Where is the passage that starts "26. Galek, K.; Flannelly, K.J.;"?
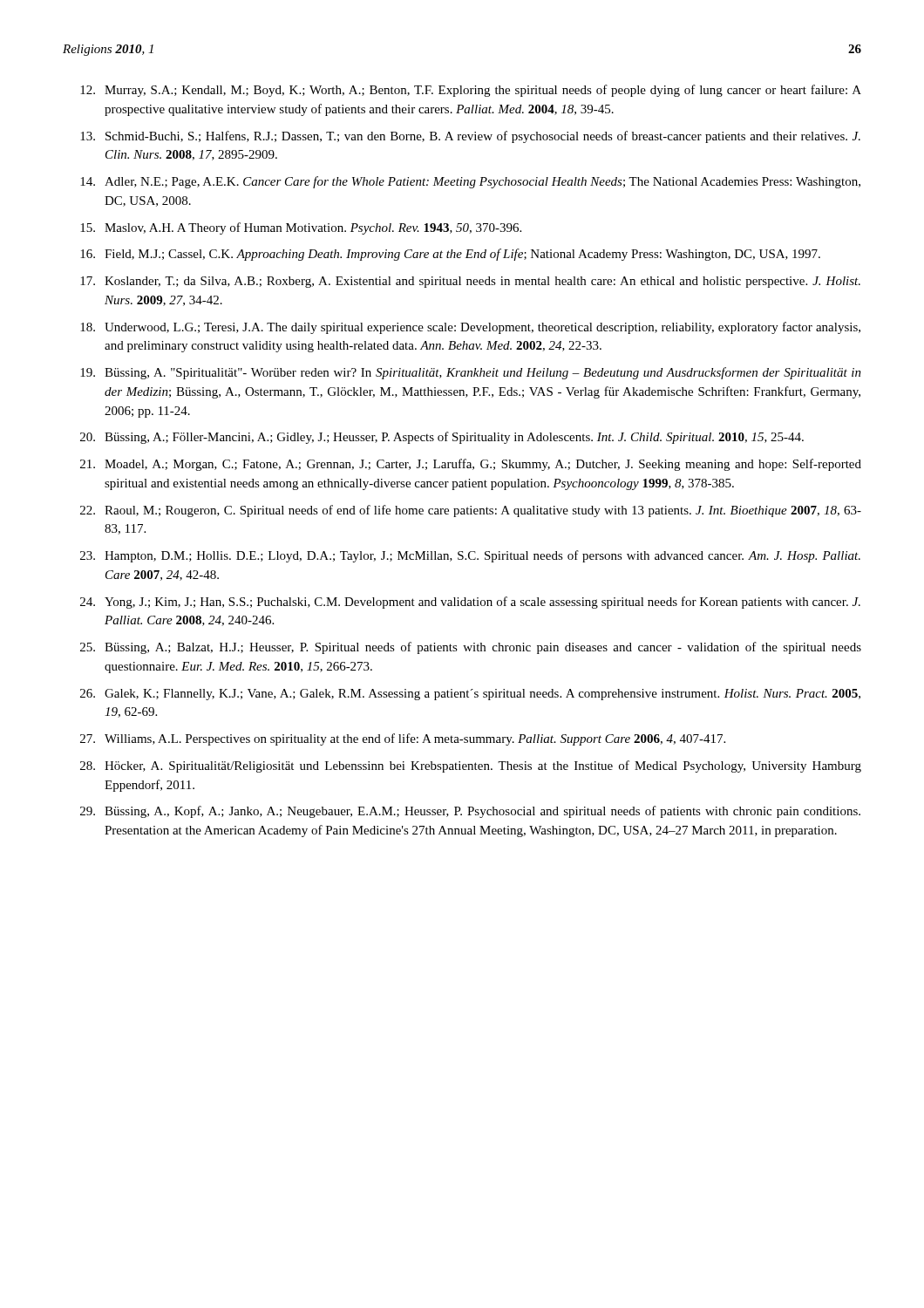Viewport: 924px width, 1308px height. [462, 703]
